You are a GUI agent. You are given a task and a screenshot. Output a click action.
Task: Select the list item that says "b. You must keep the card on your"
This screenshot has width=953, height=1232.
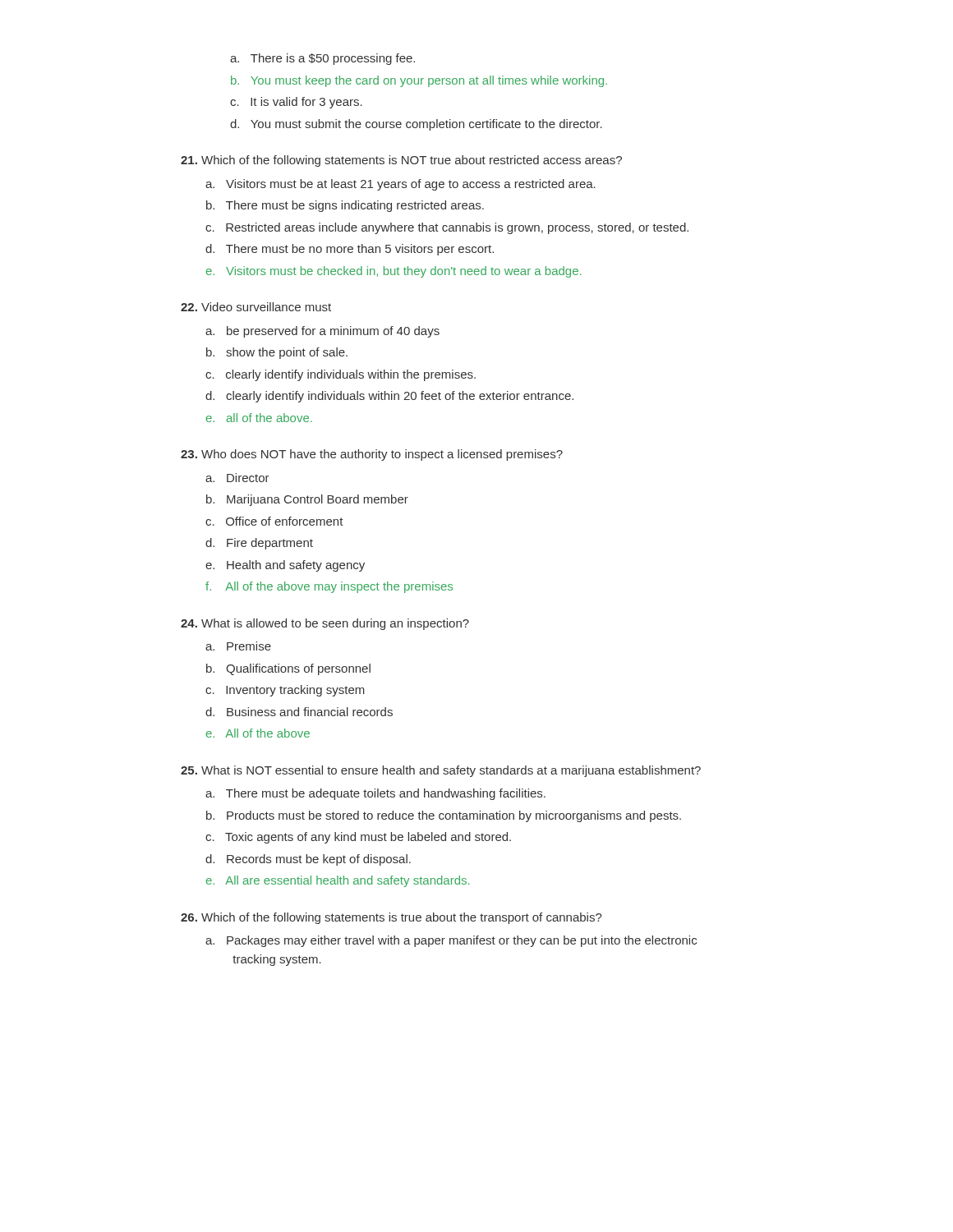tap(419, 80)
